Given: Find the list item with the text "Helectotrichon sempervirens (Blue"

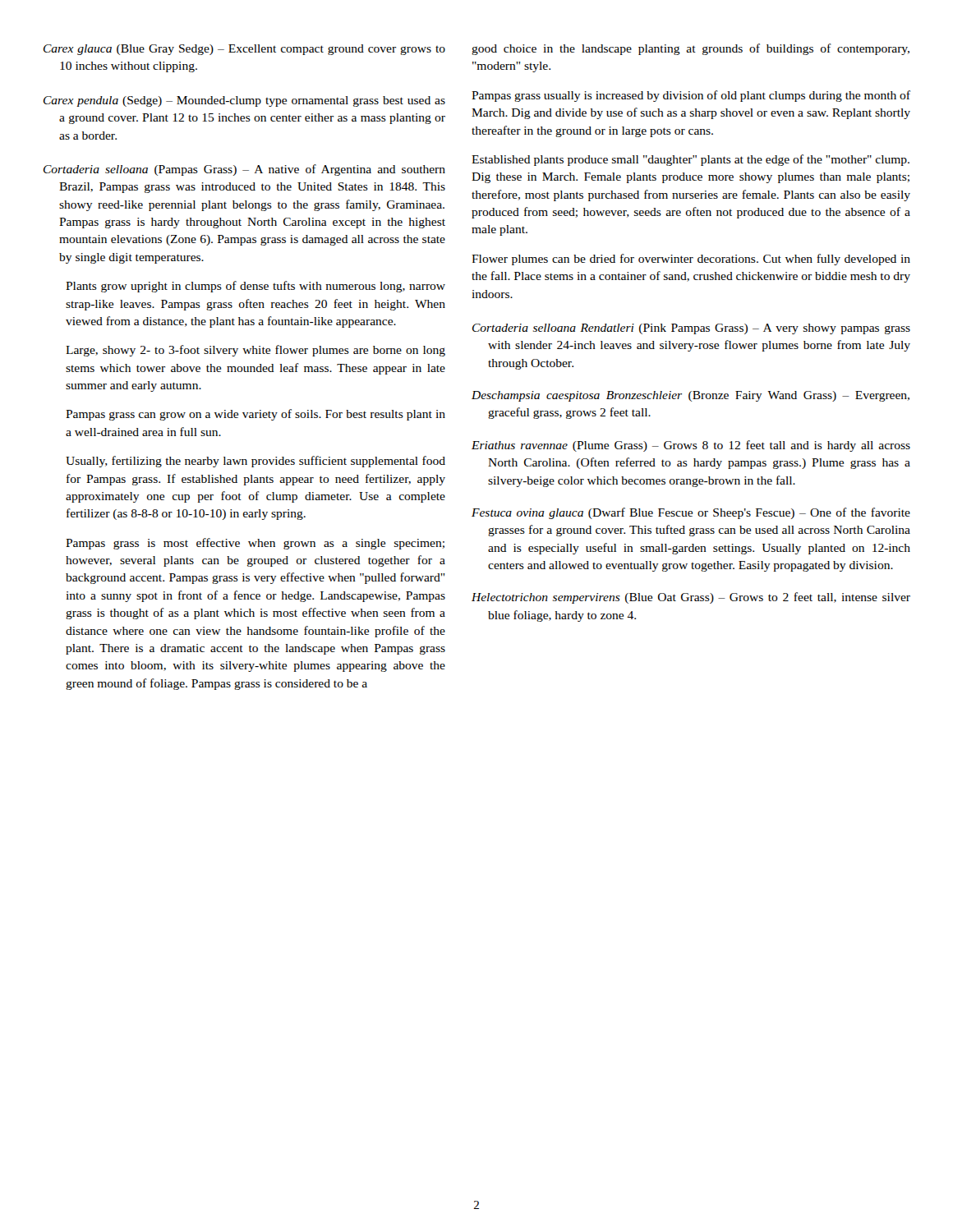Looking at the screenshot, I should coord(691,606).
